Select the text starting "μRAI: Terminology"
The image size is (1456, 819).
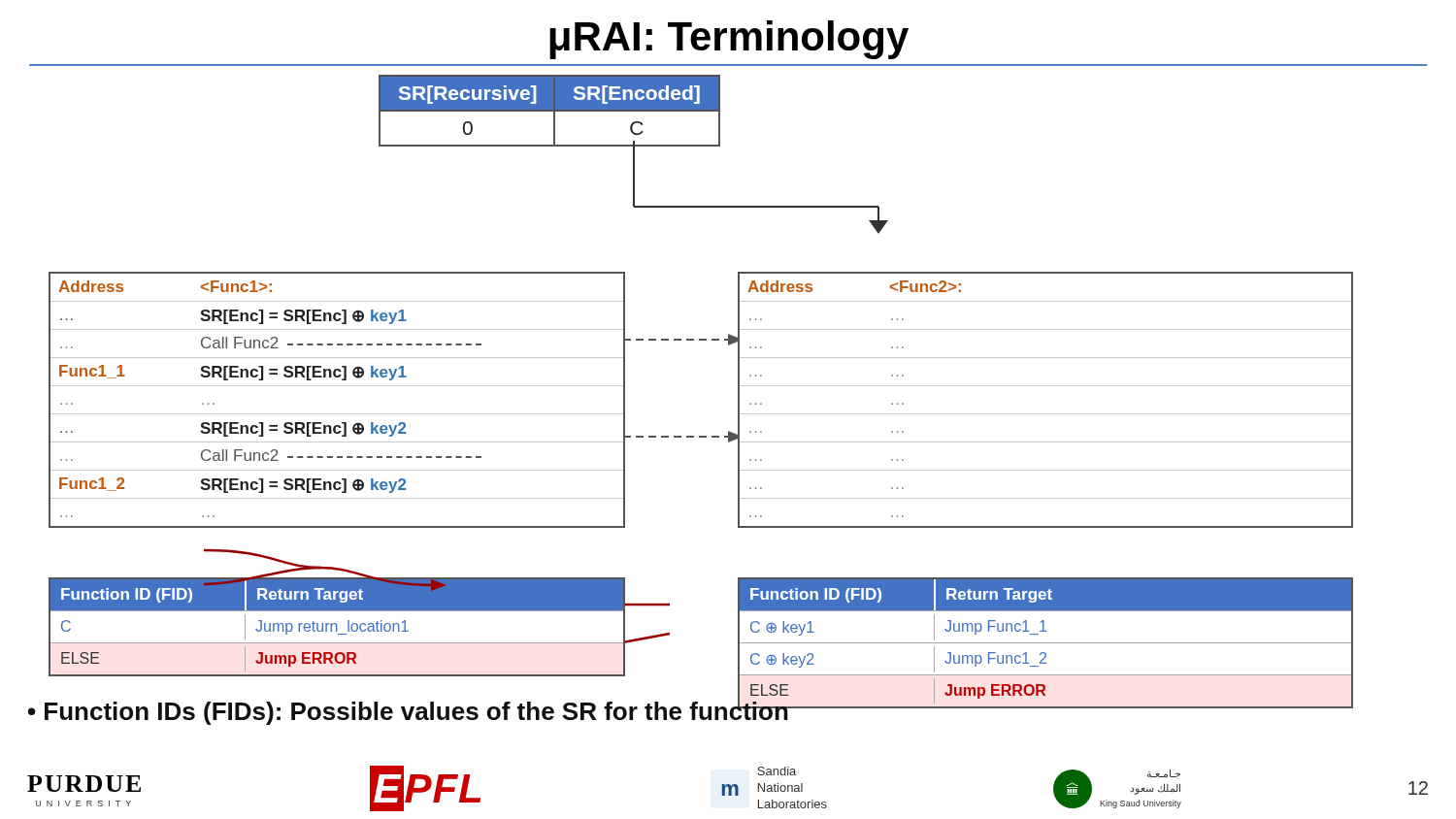(728, 36)
